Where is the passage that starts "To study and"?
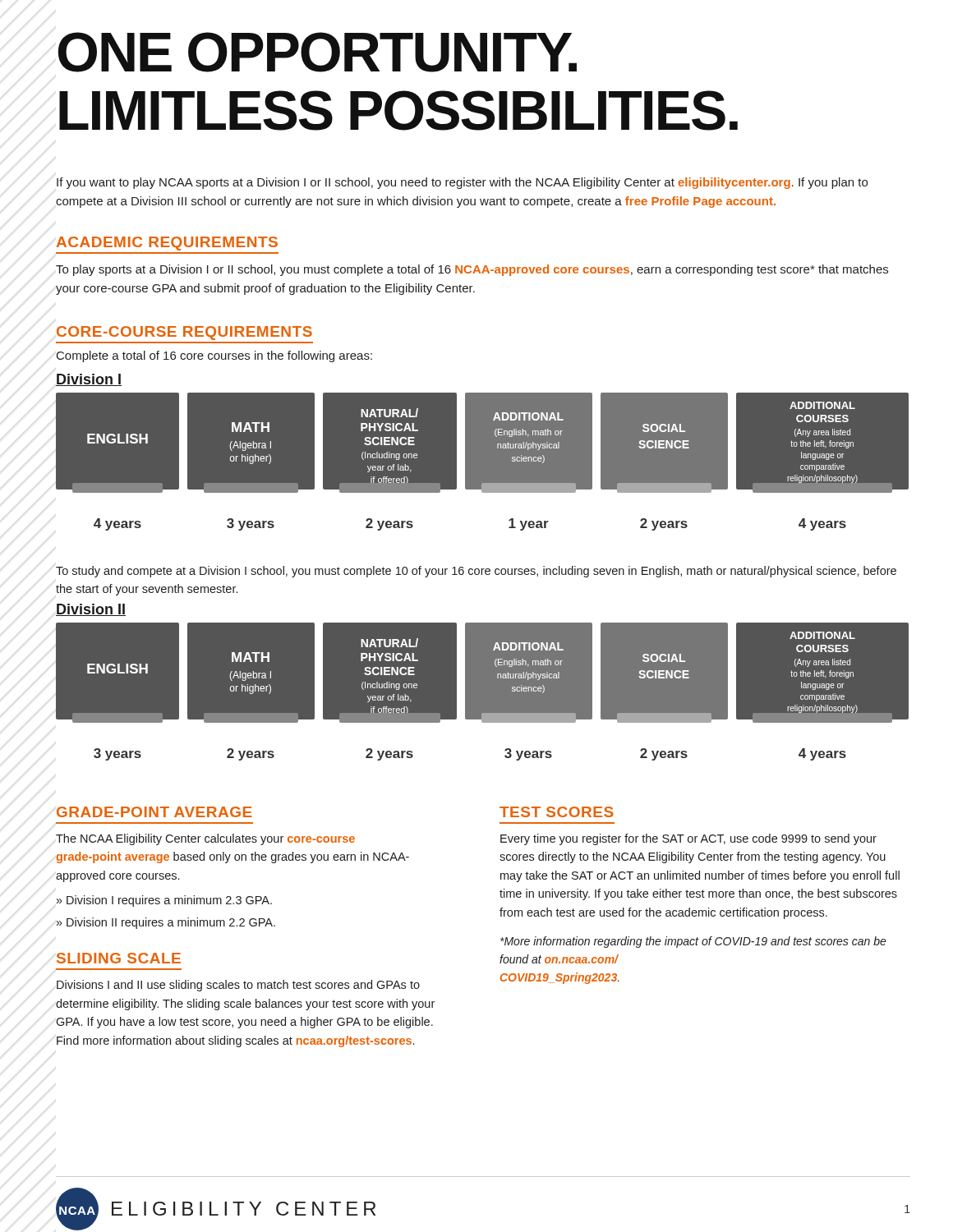 tap(476, 580)
